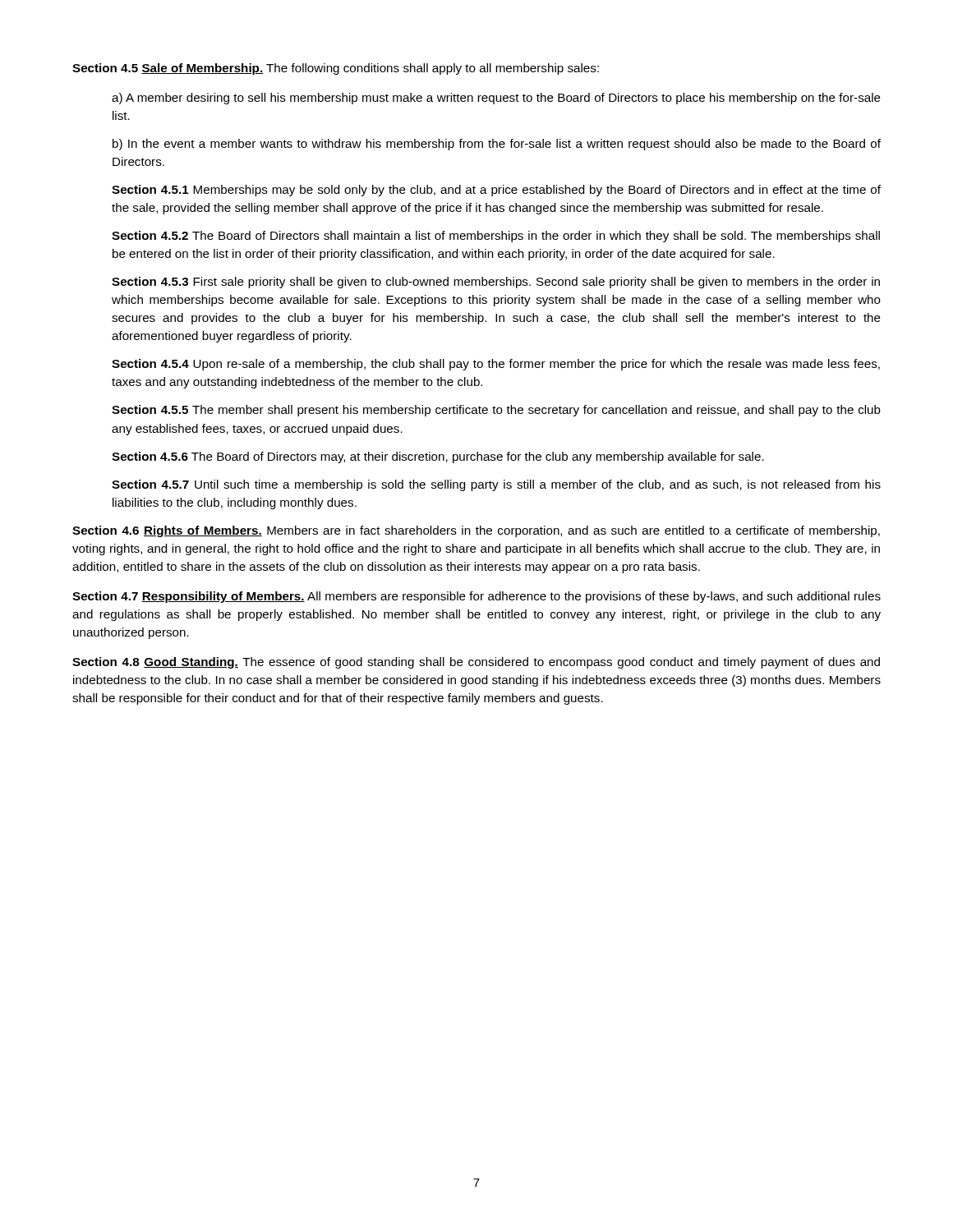Point to the block starting "Section 4.5.6 The Board"
This screenshot has width=953, height=1232.
coord(496,456)
